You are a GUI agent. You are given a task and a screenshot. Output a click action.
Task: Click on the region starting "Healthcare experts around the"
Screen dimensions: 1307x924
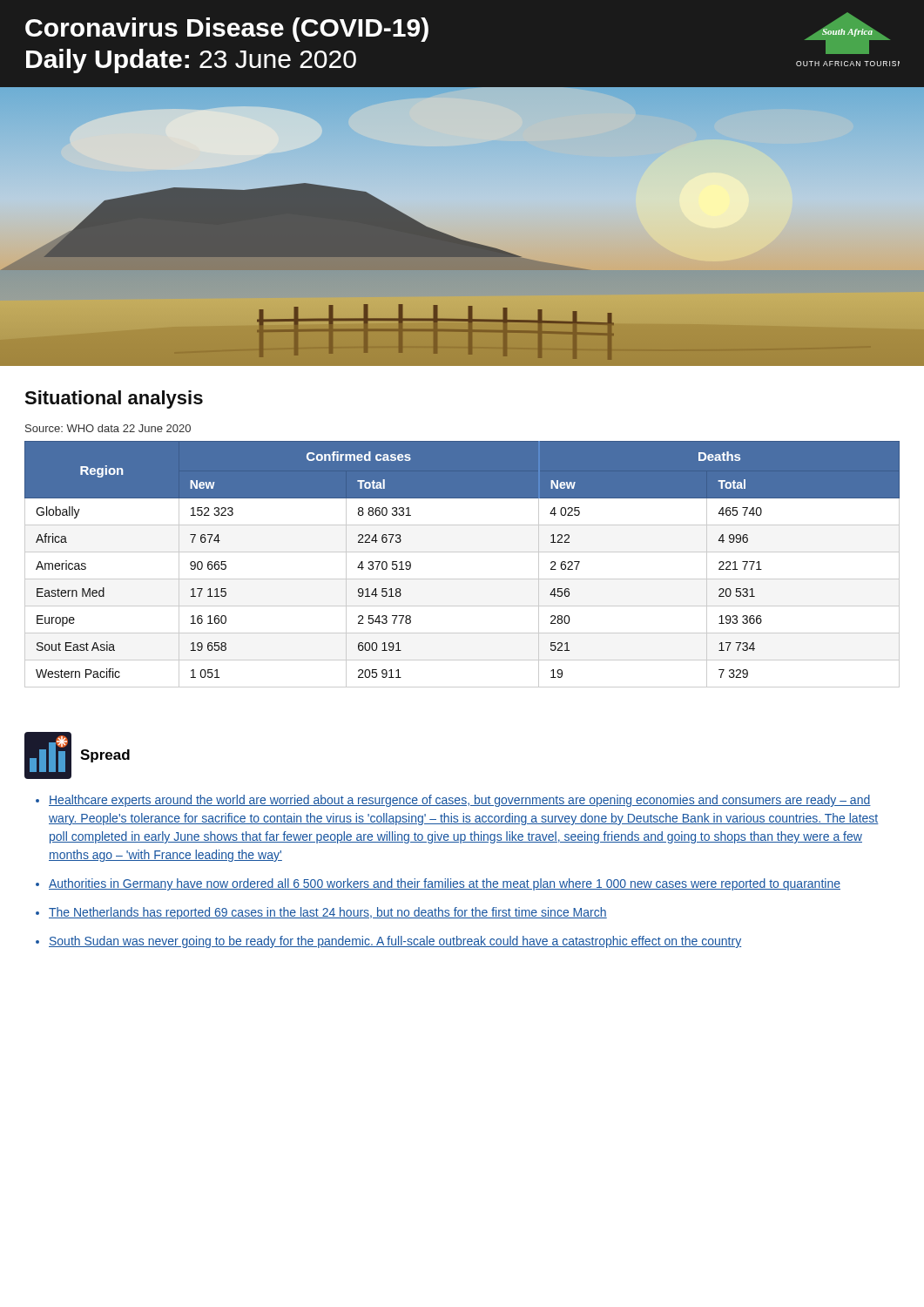click(x=463, y=827)
